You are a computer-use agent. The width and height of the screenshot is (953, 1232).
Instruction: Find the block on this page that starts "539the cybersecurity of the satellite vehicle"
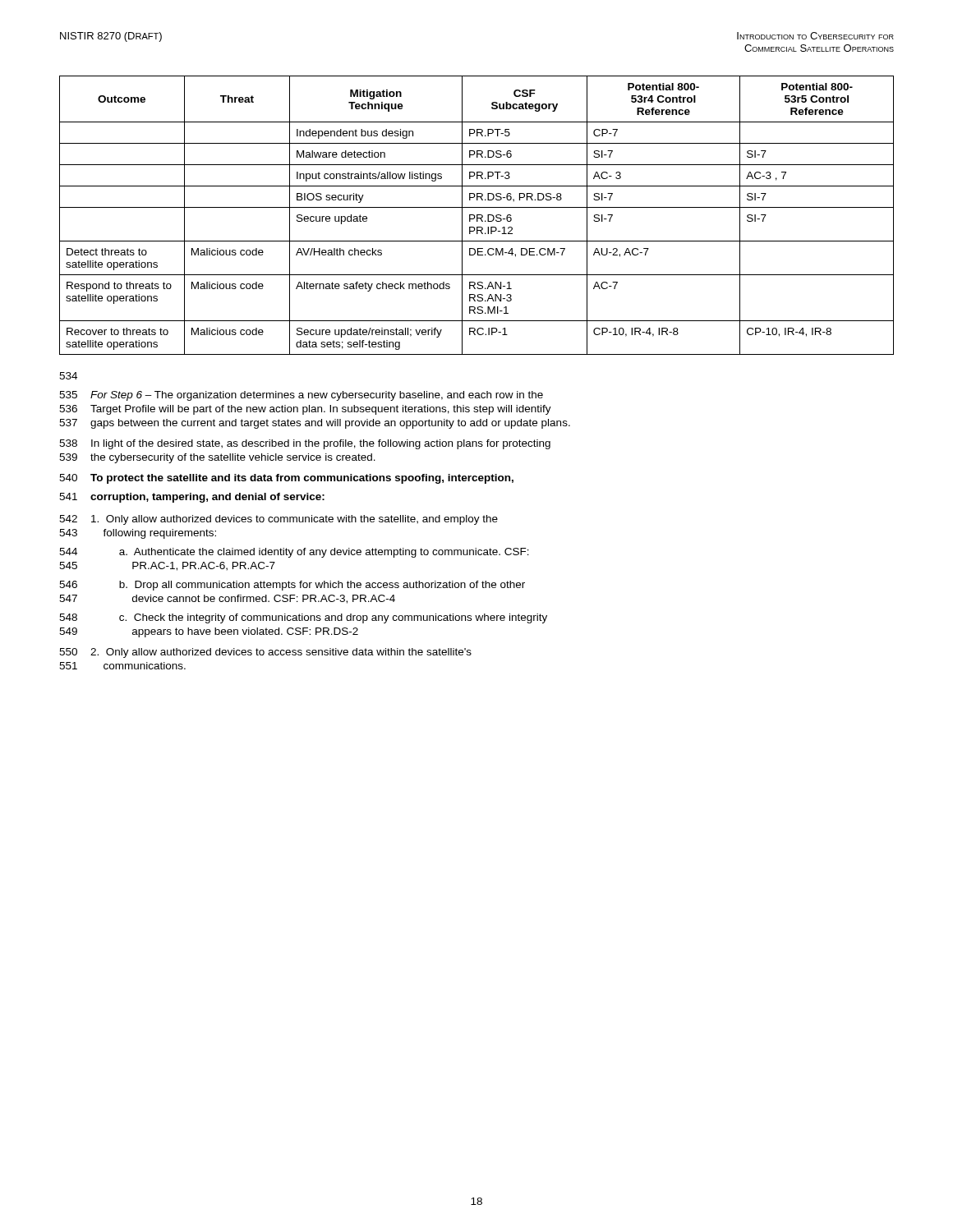(475, 457)
